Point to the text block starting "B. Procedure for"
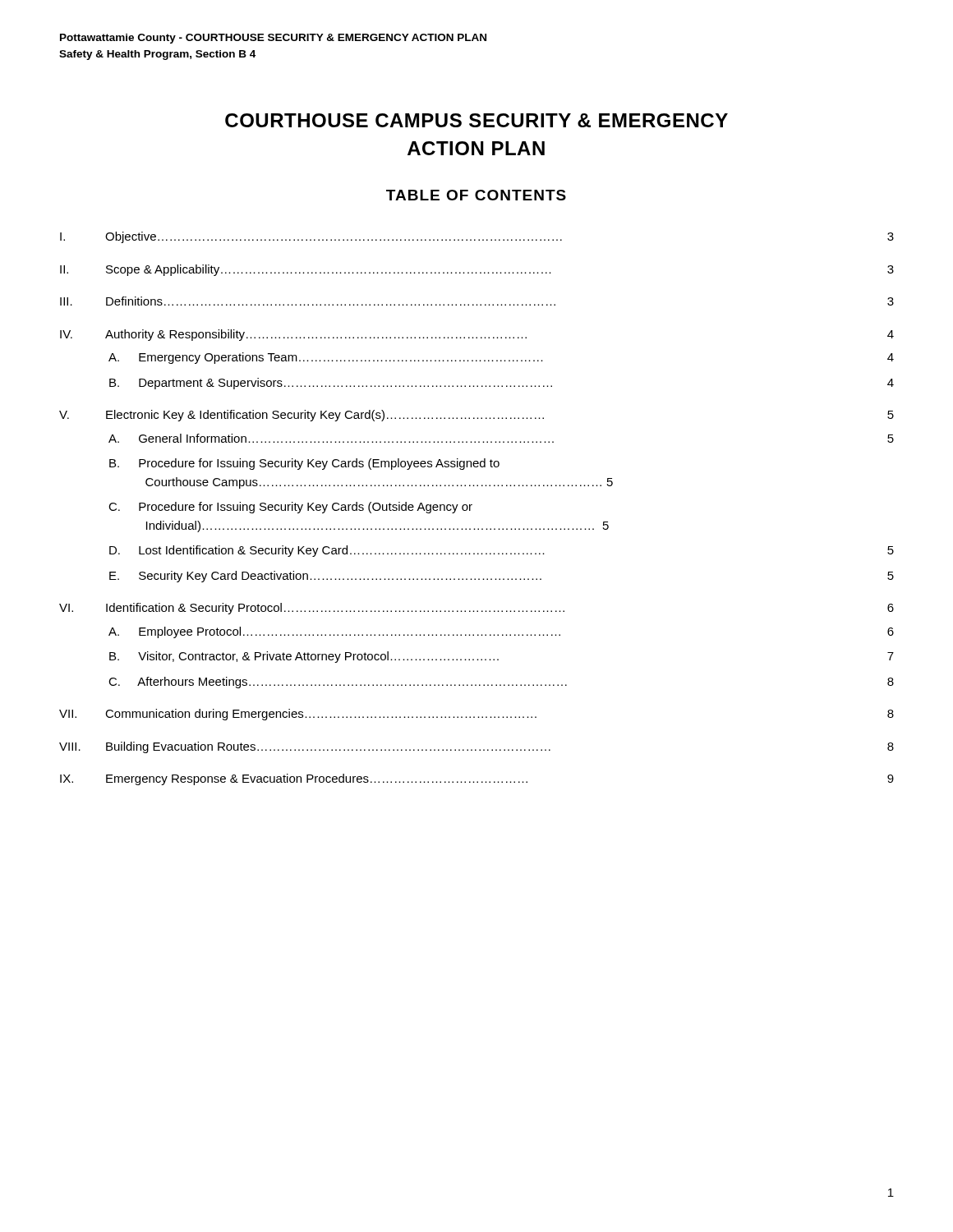 click(x=501, y=473)
